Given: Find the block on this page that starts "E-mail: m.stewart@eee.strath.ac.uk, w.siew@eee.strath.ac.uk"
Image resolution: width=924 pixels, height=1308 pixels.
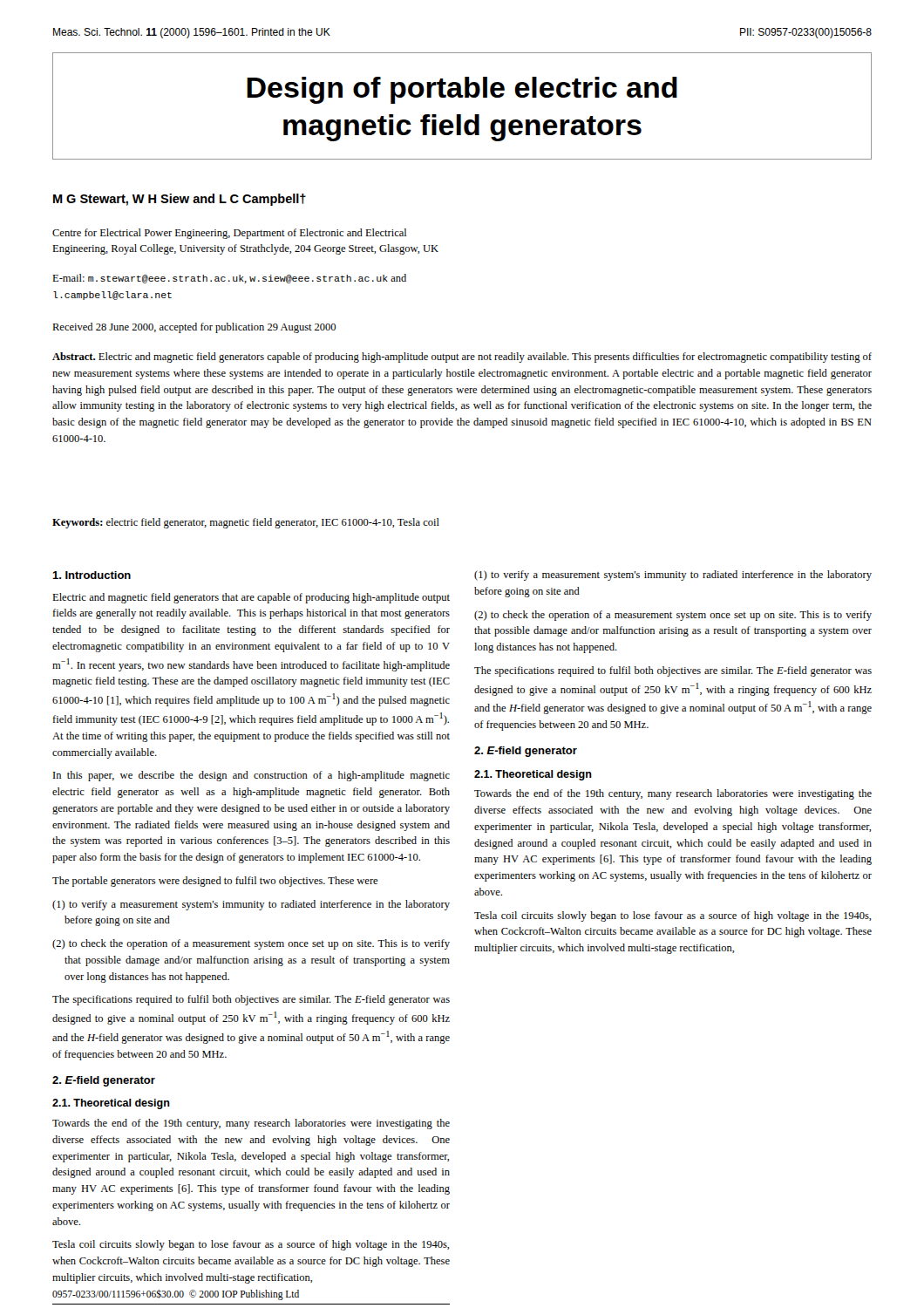Looking at the screenshot, I should pyautogui.click(x=229, y=279).
